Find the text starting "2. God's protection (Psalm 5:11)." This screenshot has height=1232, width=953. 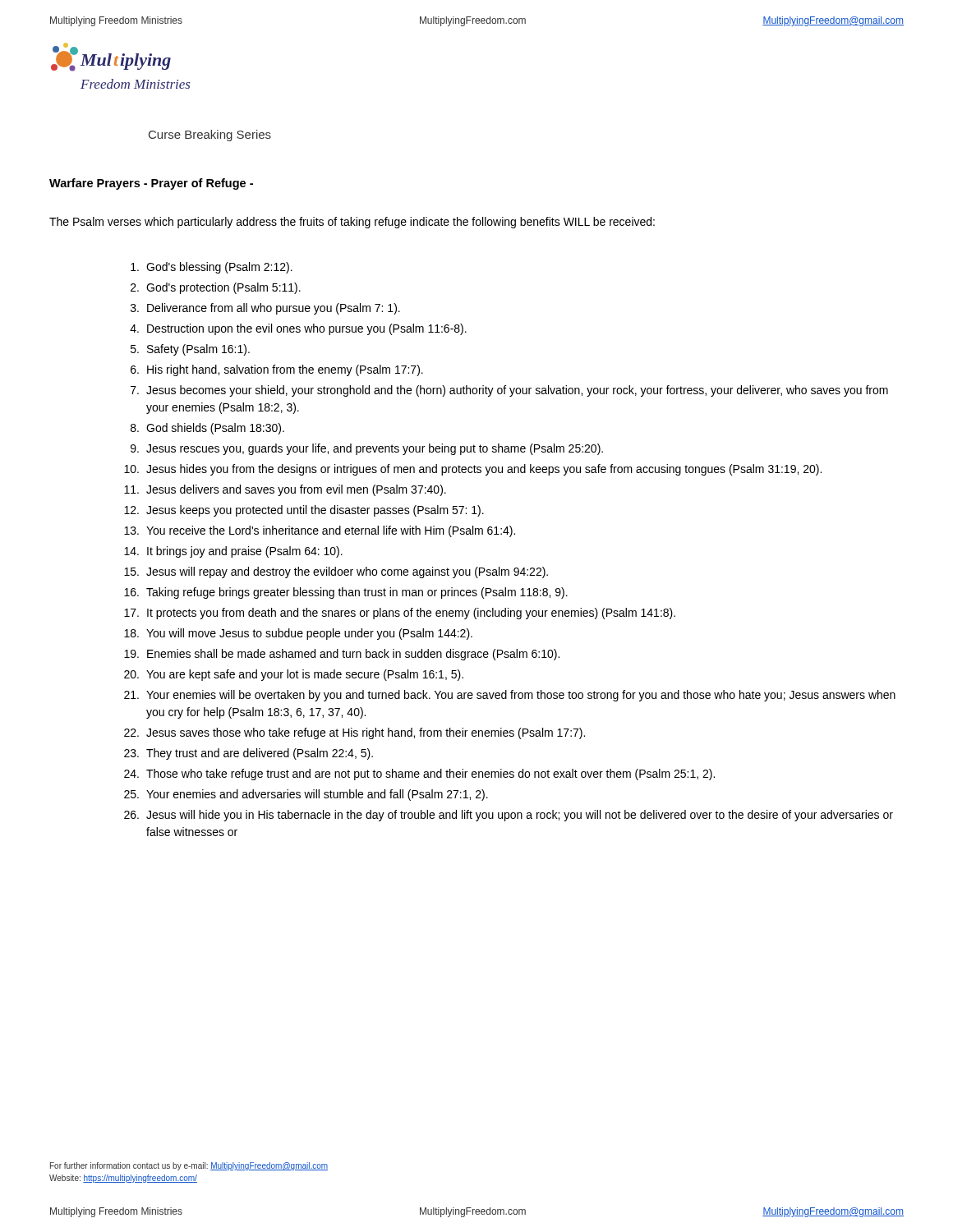point(216,288)
